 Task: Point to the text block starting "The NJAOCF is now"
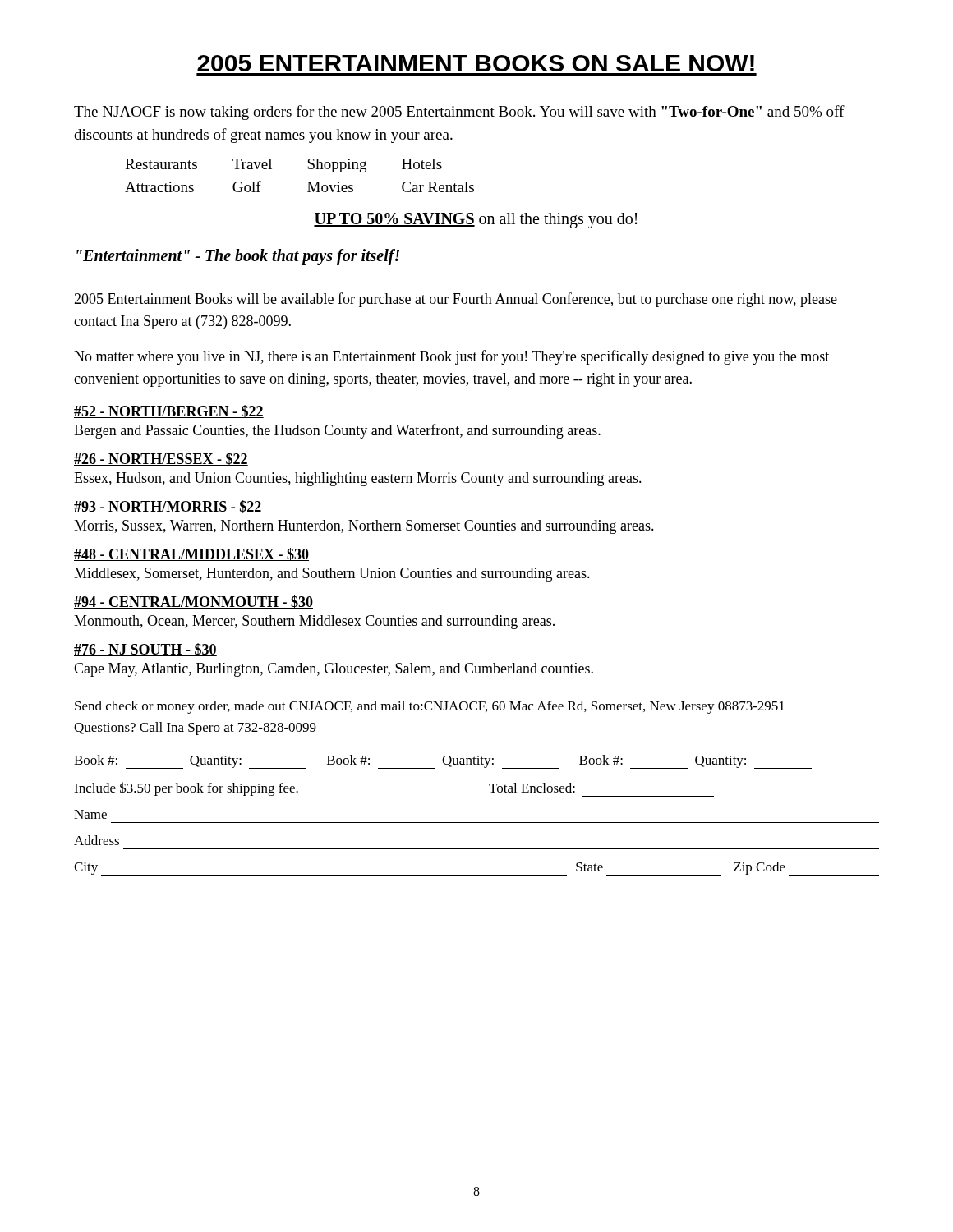click(459, 123)
